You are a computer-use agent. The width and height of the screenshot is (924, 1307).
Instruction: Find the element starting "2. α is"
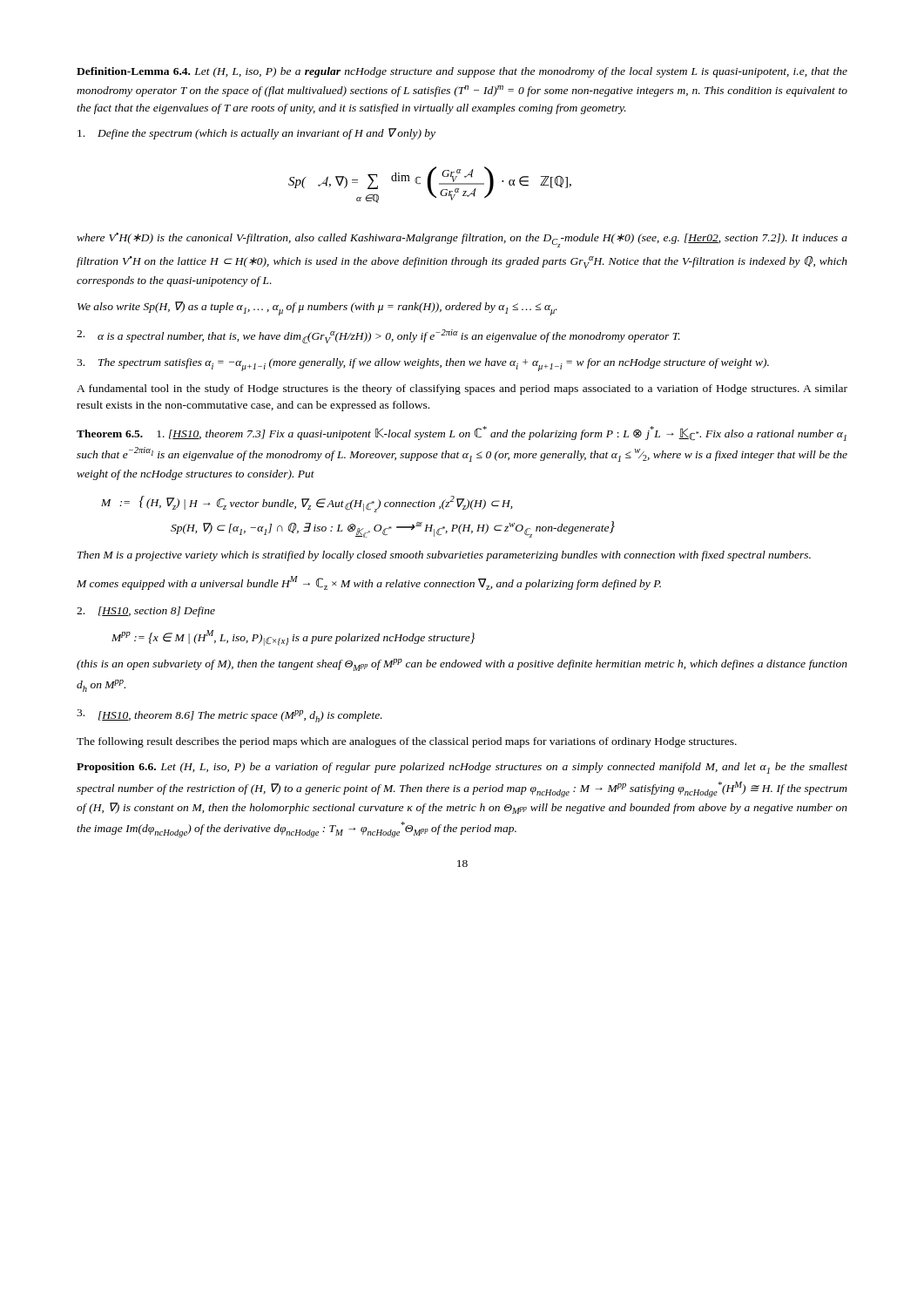(462, 336)
